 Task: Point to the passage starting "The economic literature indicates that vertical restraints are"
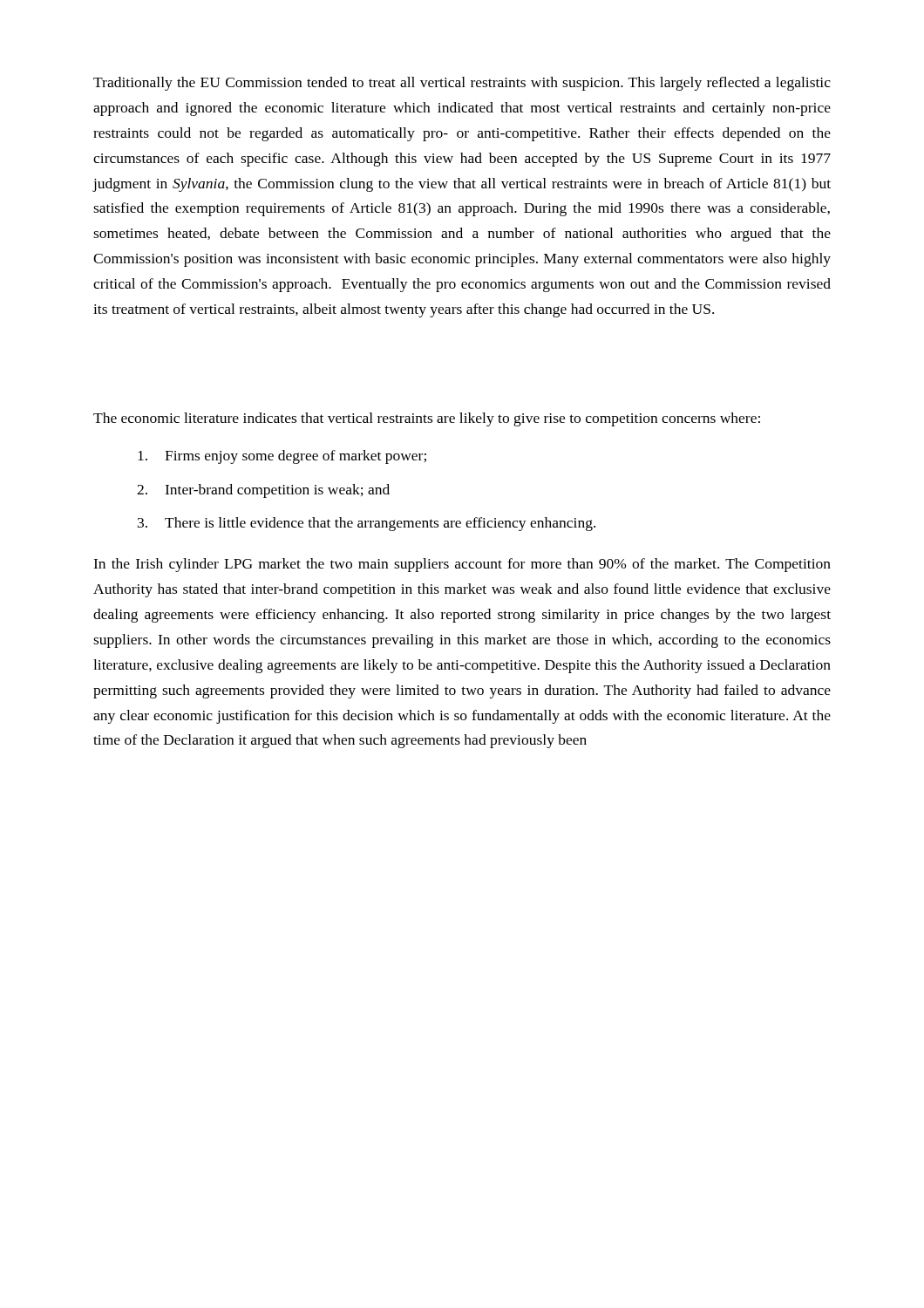[427, 417]
